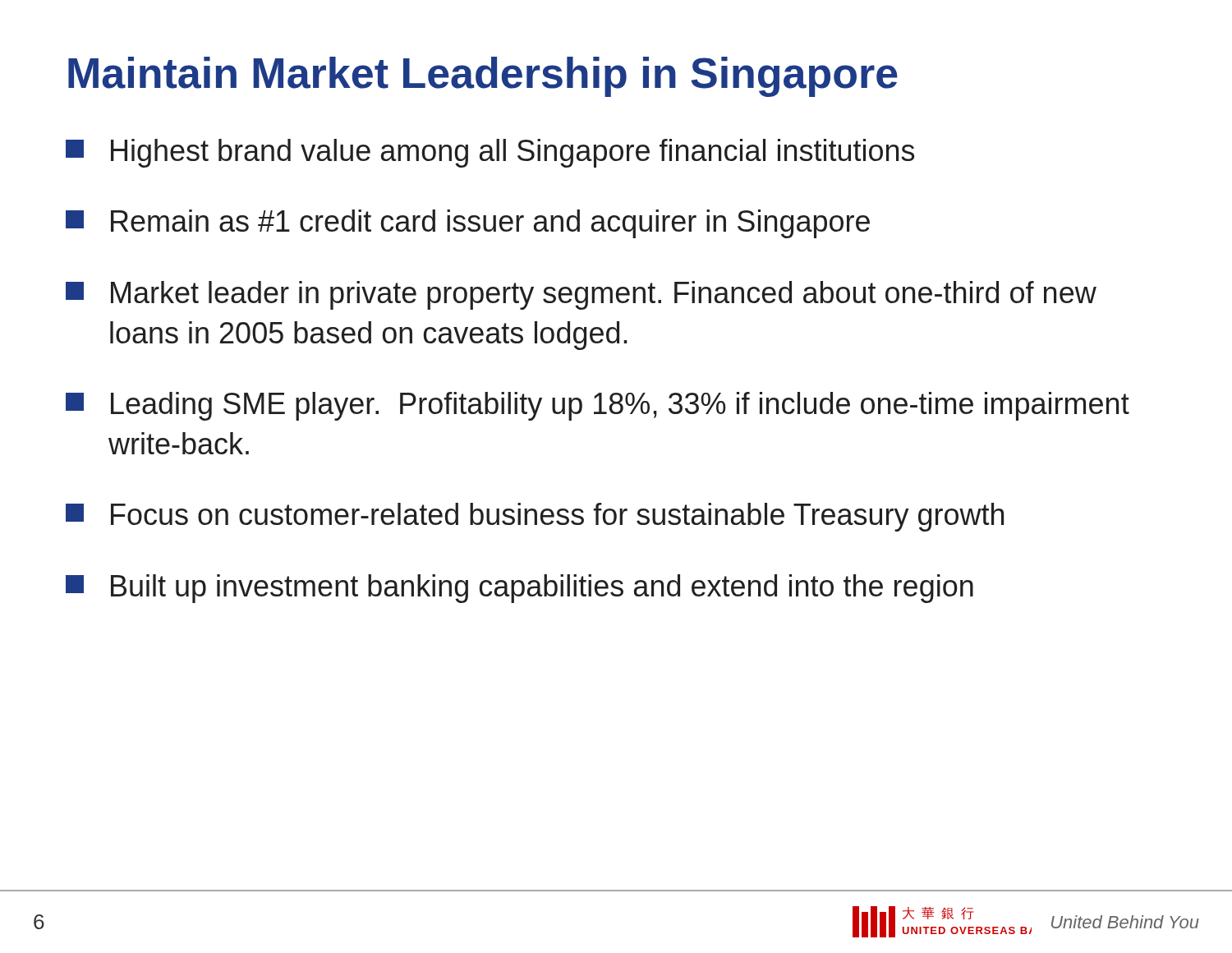Locate the list item containing "Highest brand value"
The image size is (1232, 953).
click(616, 151)
